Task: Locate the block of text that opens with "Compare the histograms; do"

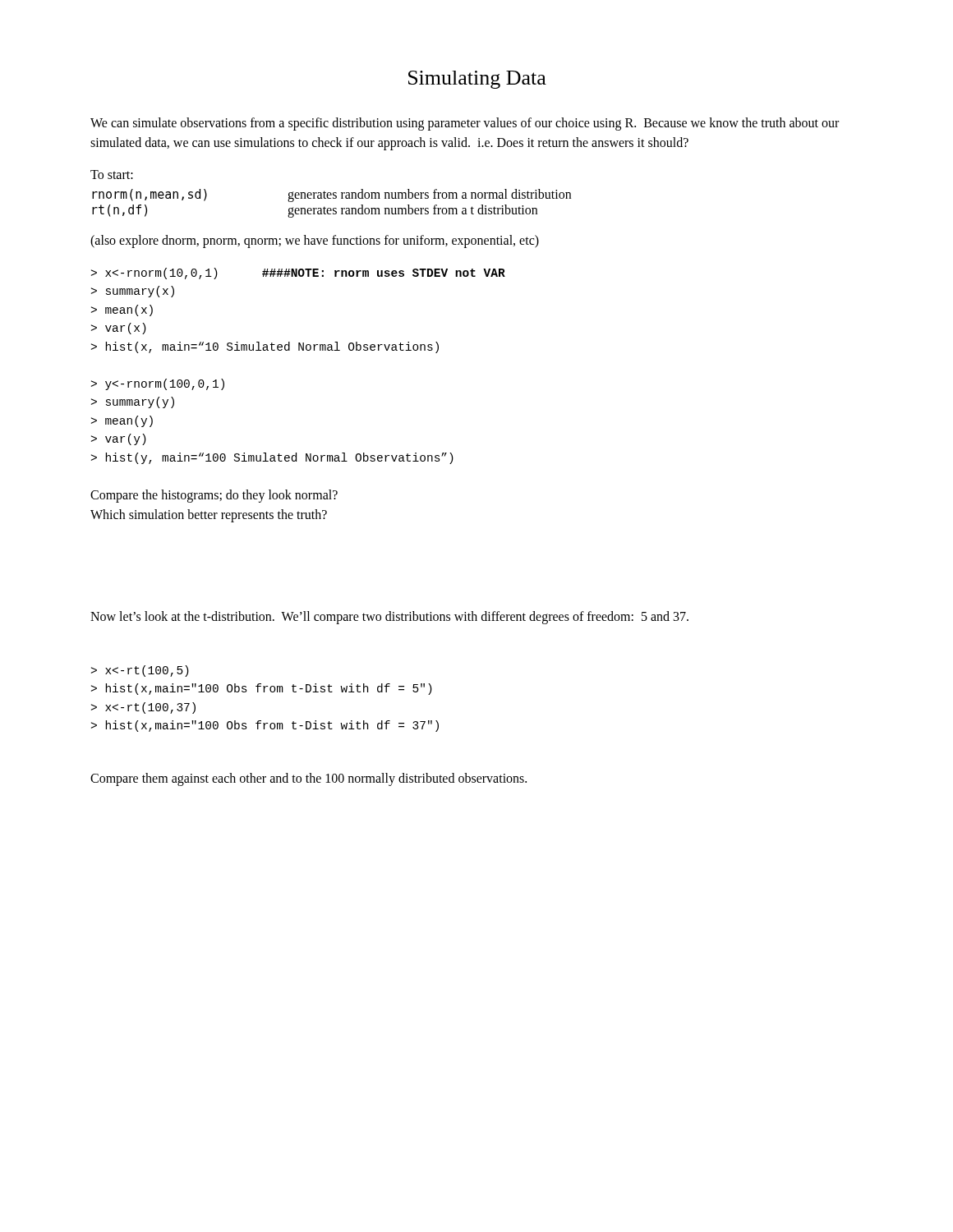Action: click(x=214, y=505)
